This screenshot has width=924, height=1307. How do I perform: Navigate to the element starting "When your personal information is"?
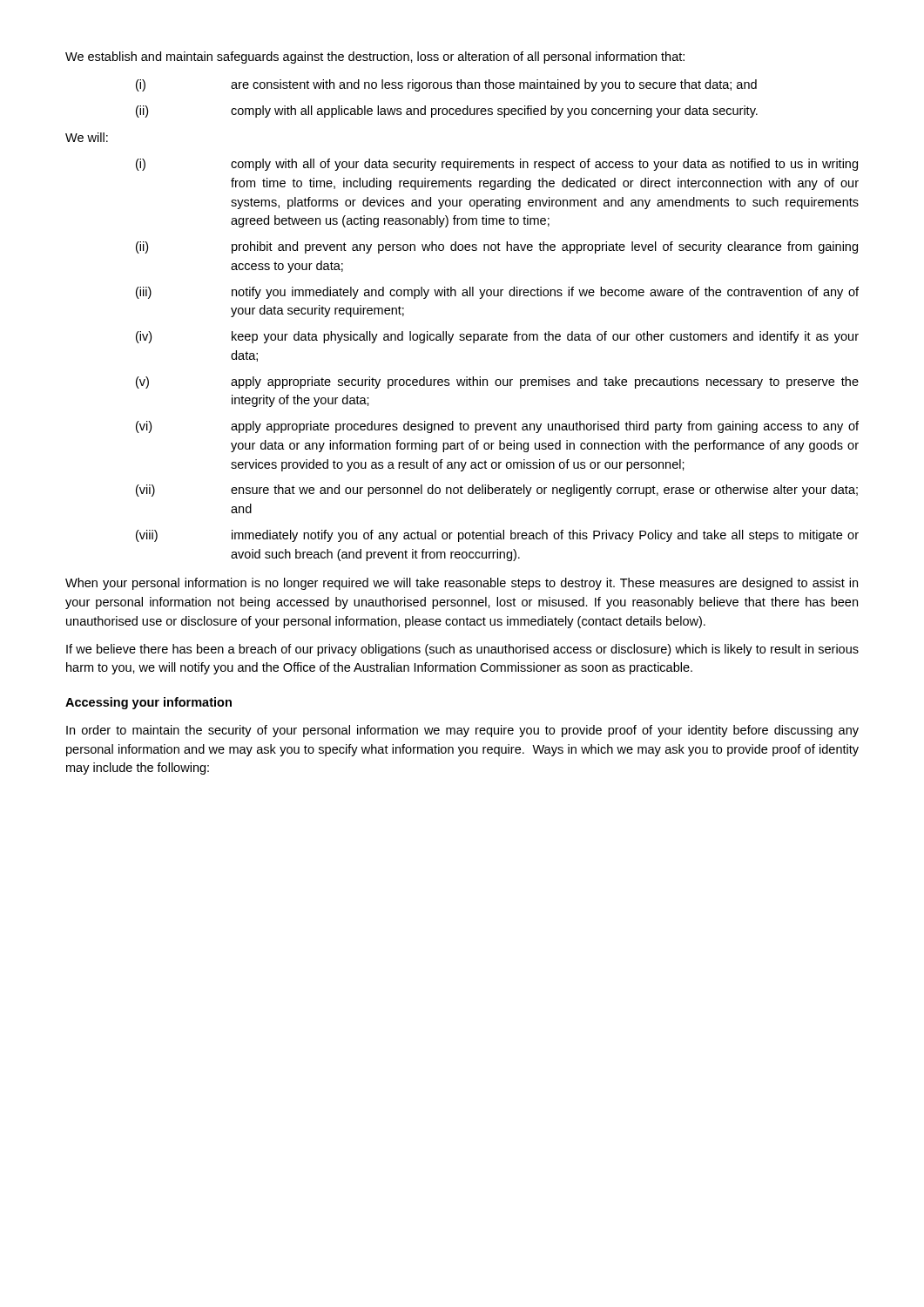click(x=462, y=602)
